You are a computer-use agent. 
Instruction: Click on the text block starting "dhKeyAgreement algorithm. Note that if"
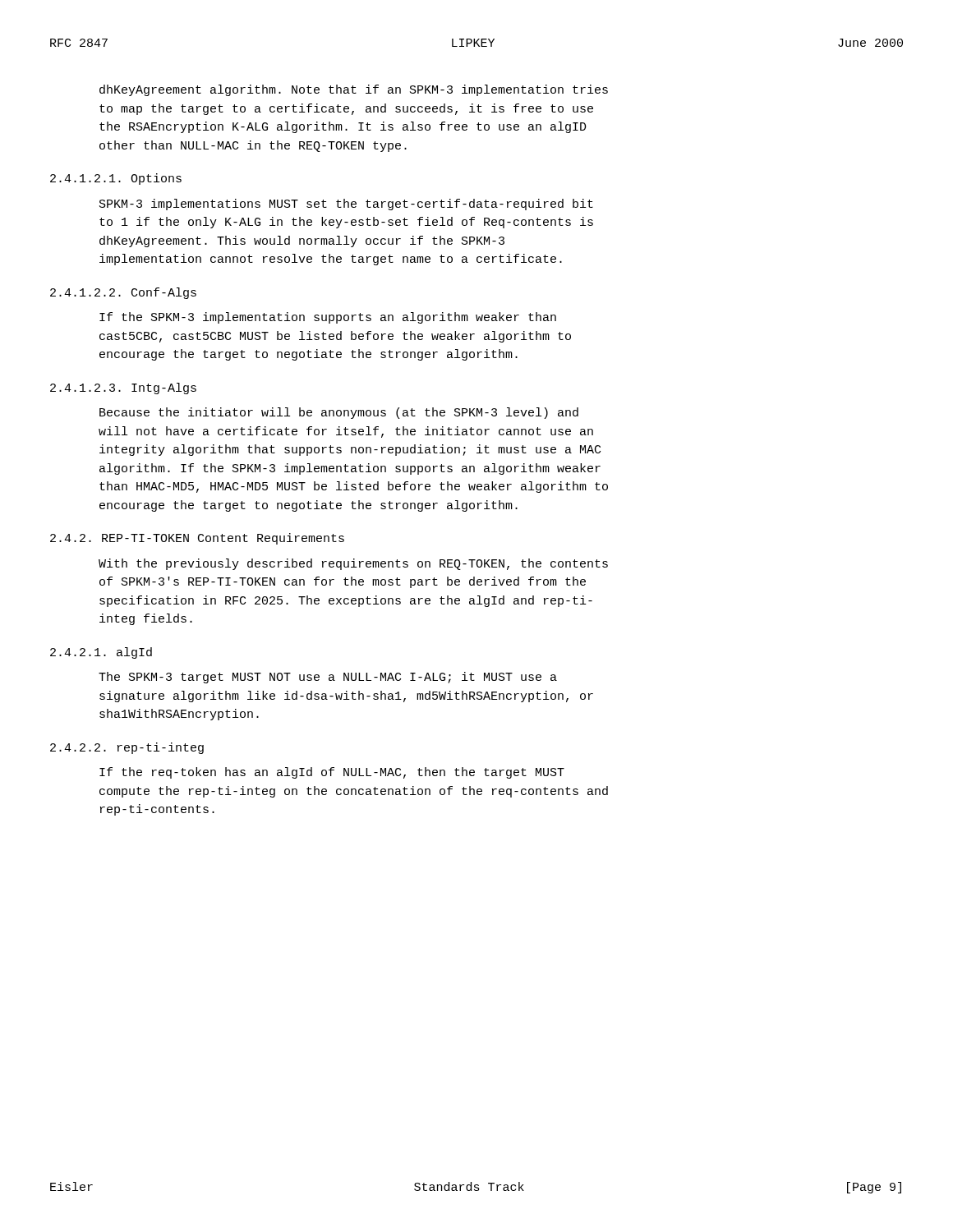coord(354,118)
